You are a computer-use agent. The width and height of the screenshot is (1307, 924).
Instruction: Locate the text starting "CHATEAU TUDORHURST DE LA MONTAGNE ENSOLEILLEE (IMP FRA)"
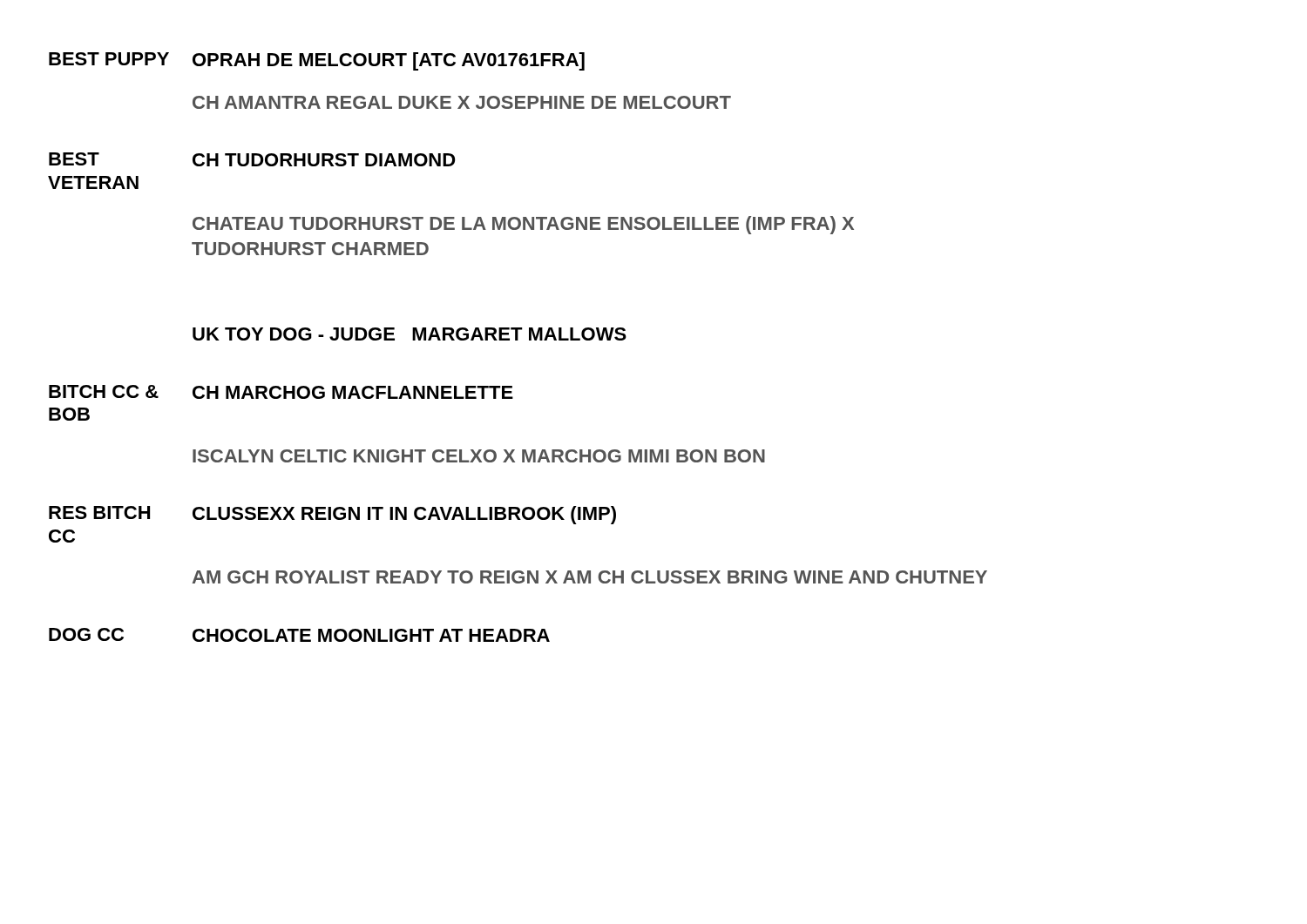click(749, 236)
